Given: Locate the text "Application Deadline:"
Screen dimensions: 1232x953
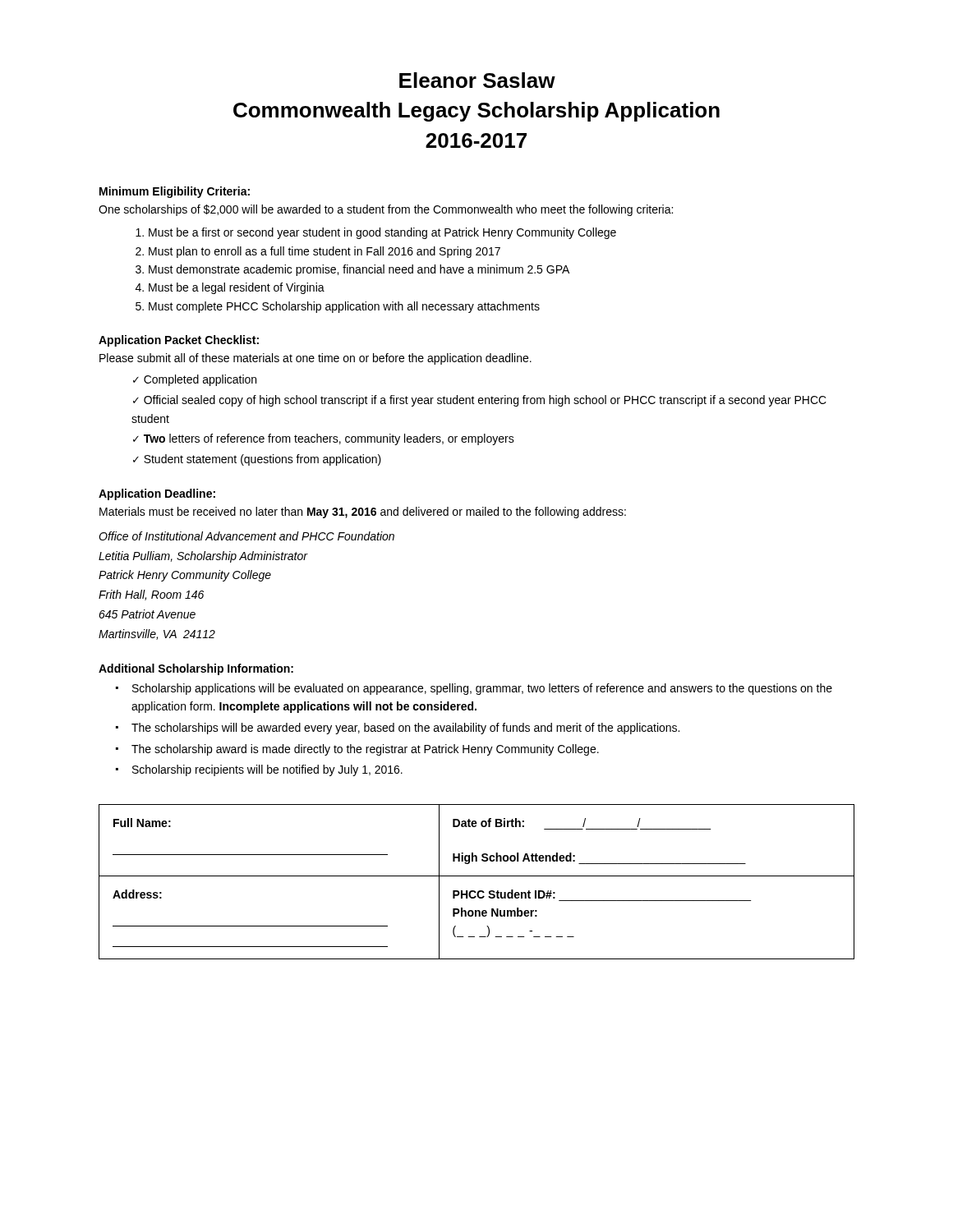Looking at the screenshot, I should (x=157, y=493).
